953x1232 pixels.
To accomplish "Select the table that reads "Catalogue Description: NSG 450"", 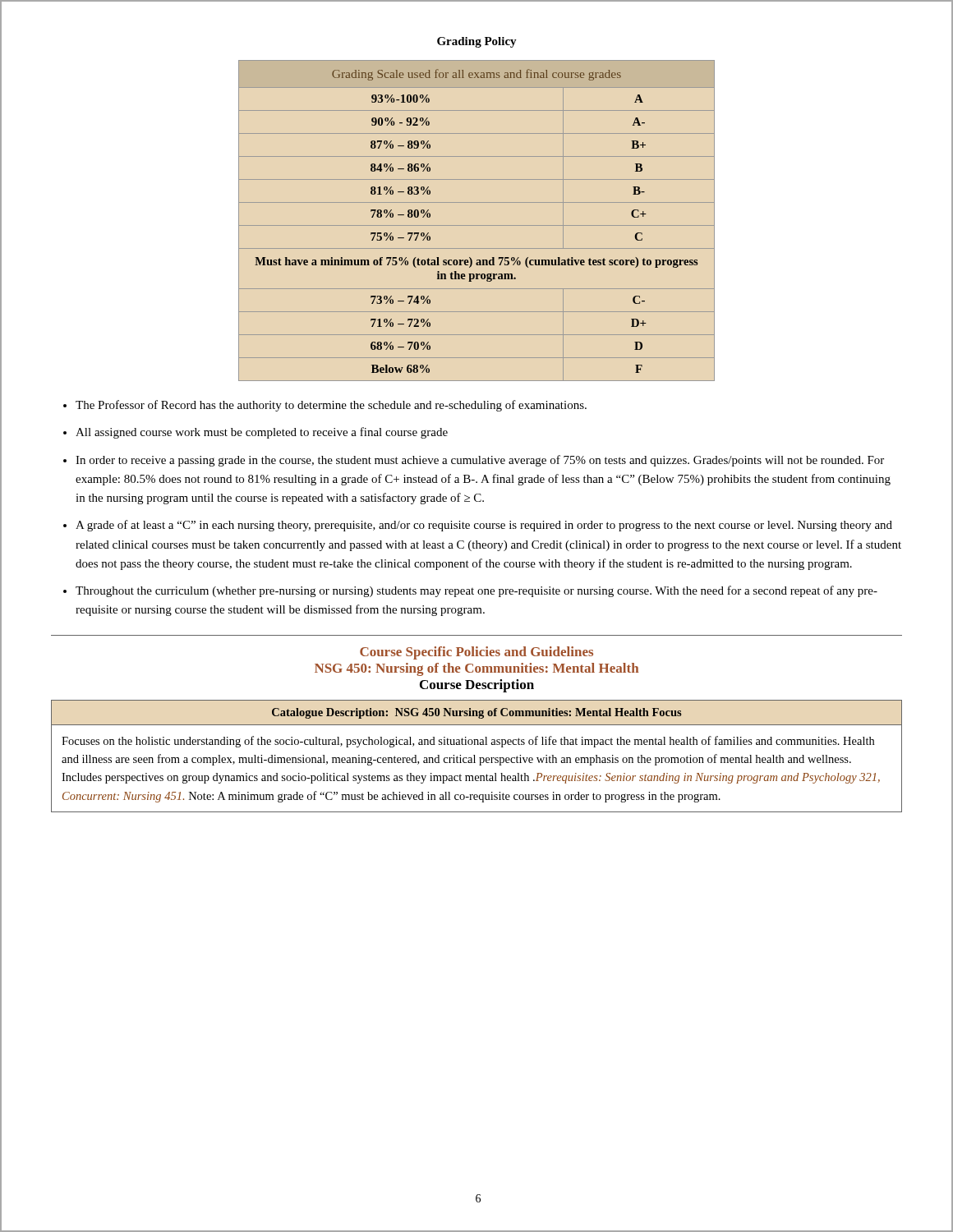I will pyautogui.click(x=476, y=756).
